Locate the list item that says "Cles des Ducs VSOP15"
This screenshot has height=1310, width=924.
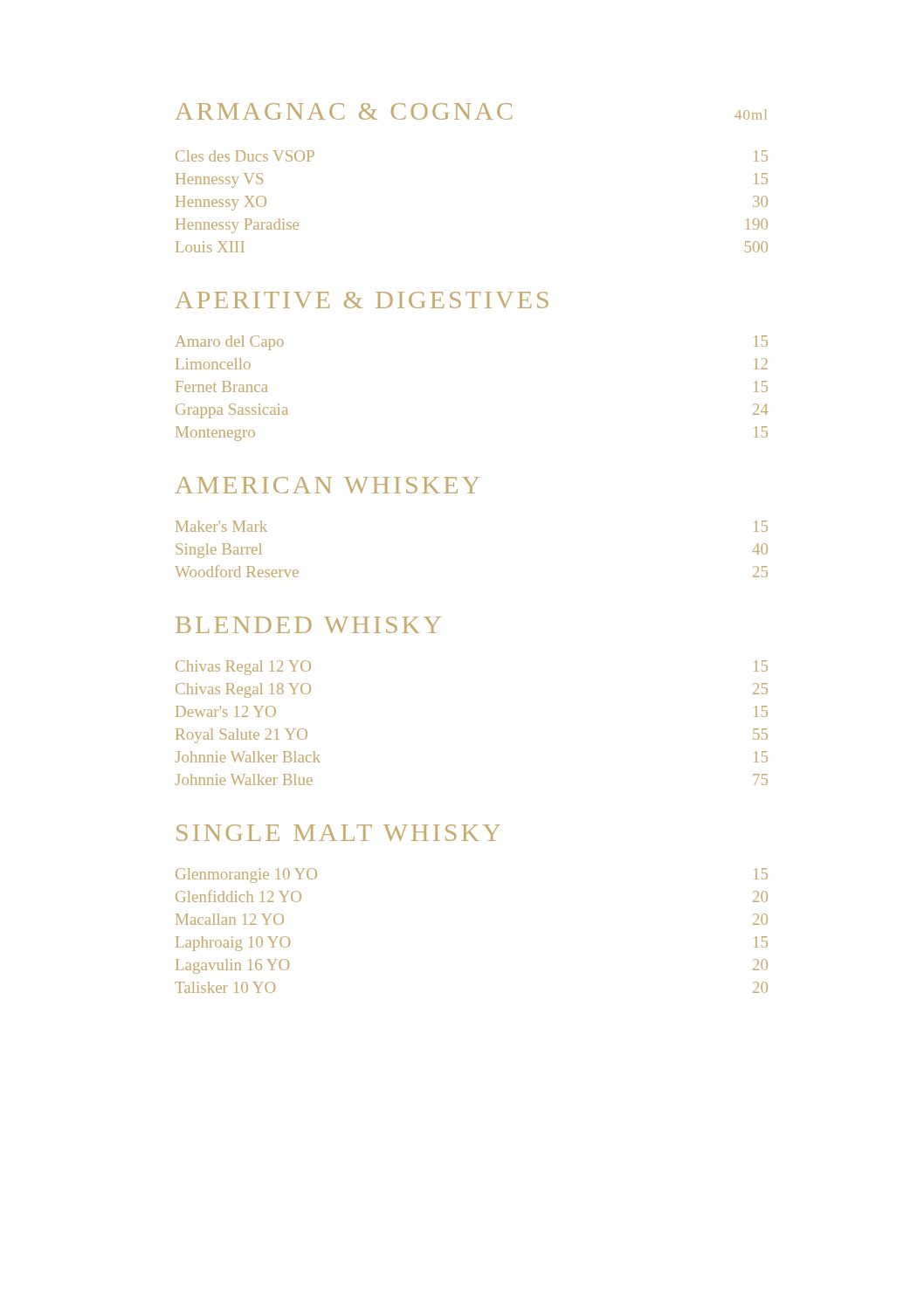tap(237, 156)
